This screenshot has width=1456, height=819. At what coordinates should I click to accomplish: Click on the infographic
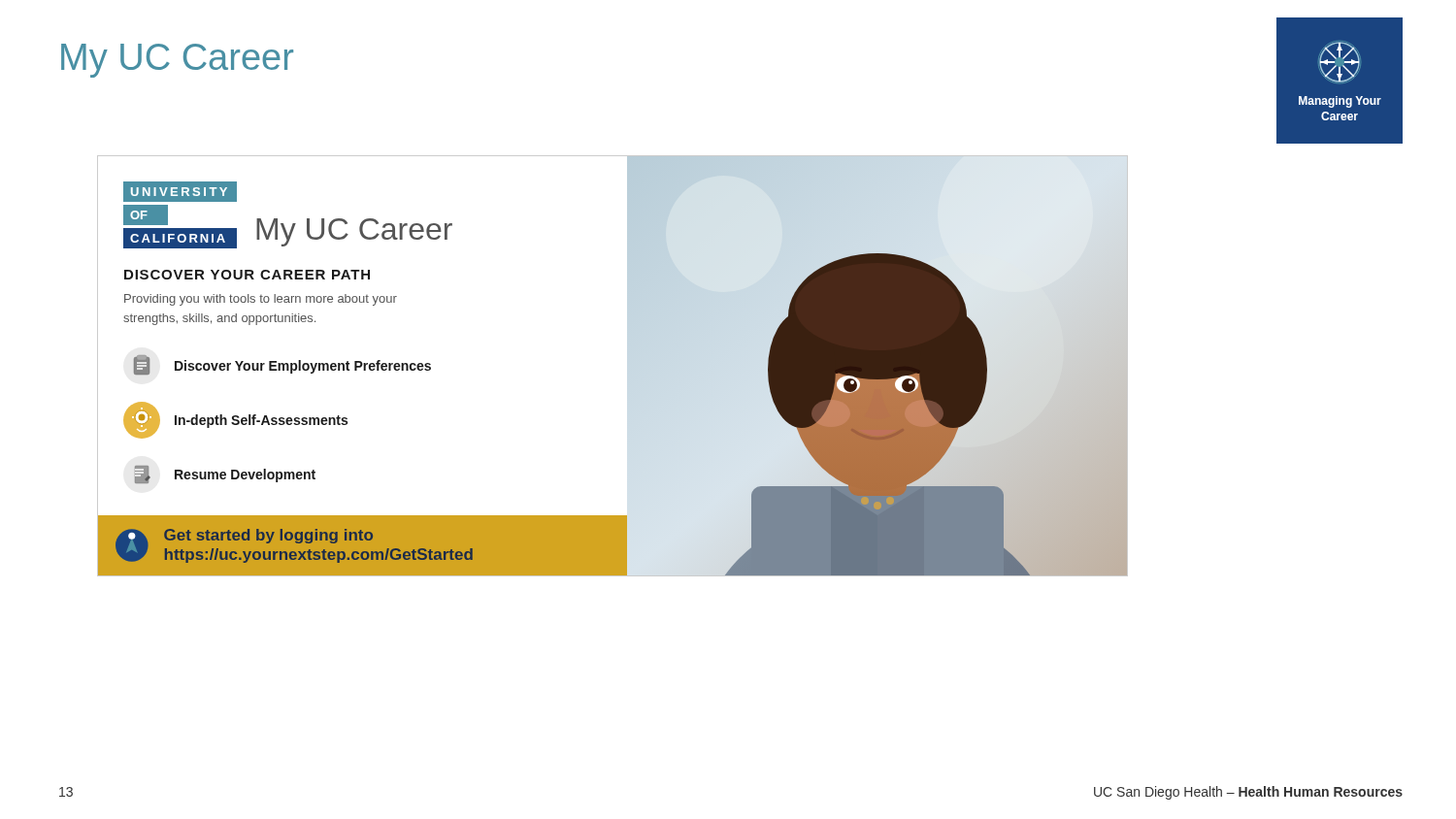click(613, 366)
